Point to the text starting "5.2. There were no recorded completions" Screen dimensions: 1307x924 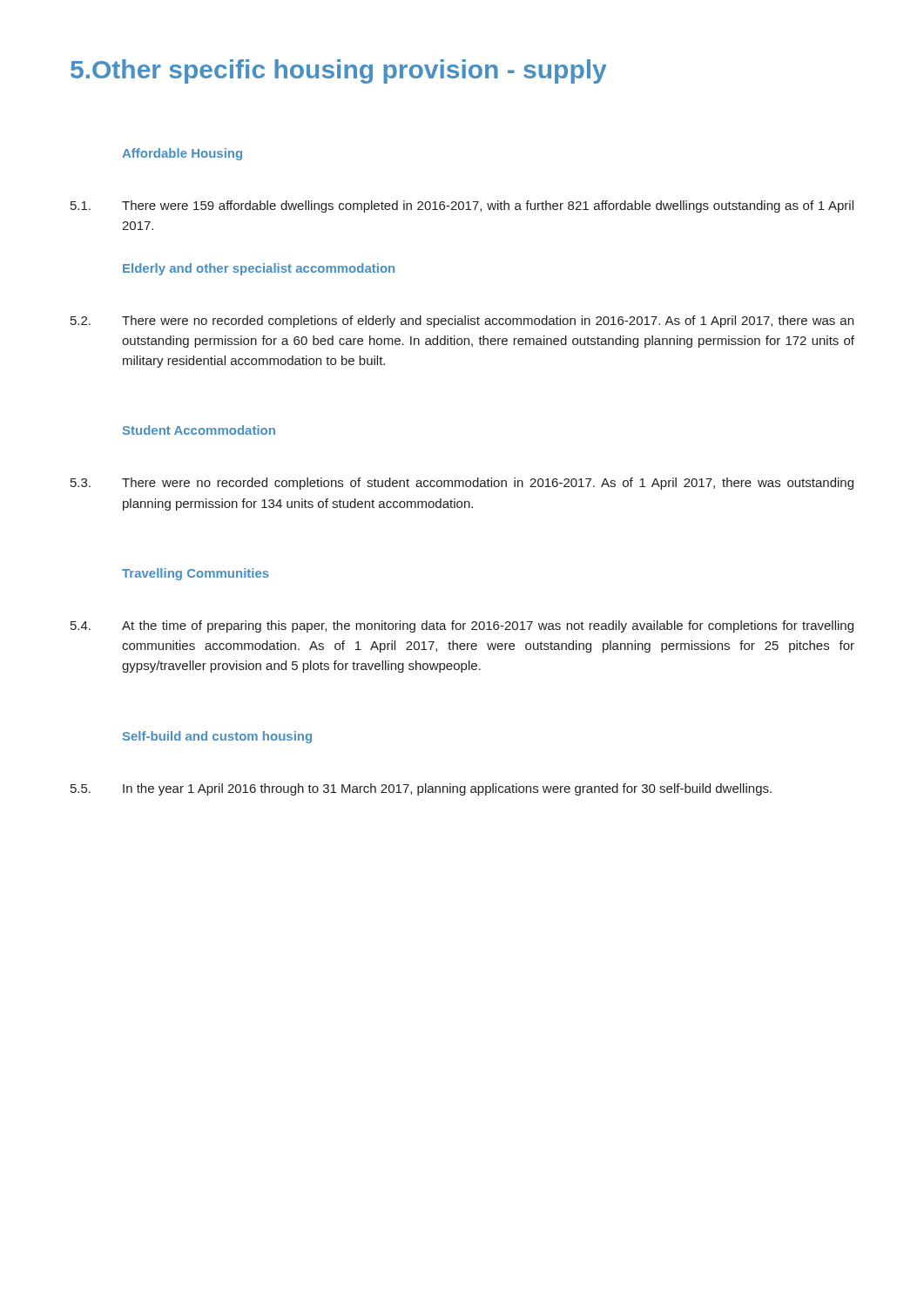click(x=462, y=340)
